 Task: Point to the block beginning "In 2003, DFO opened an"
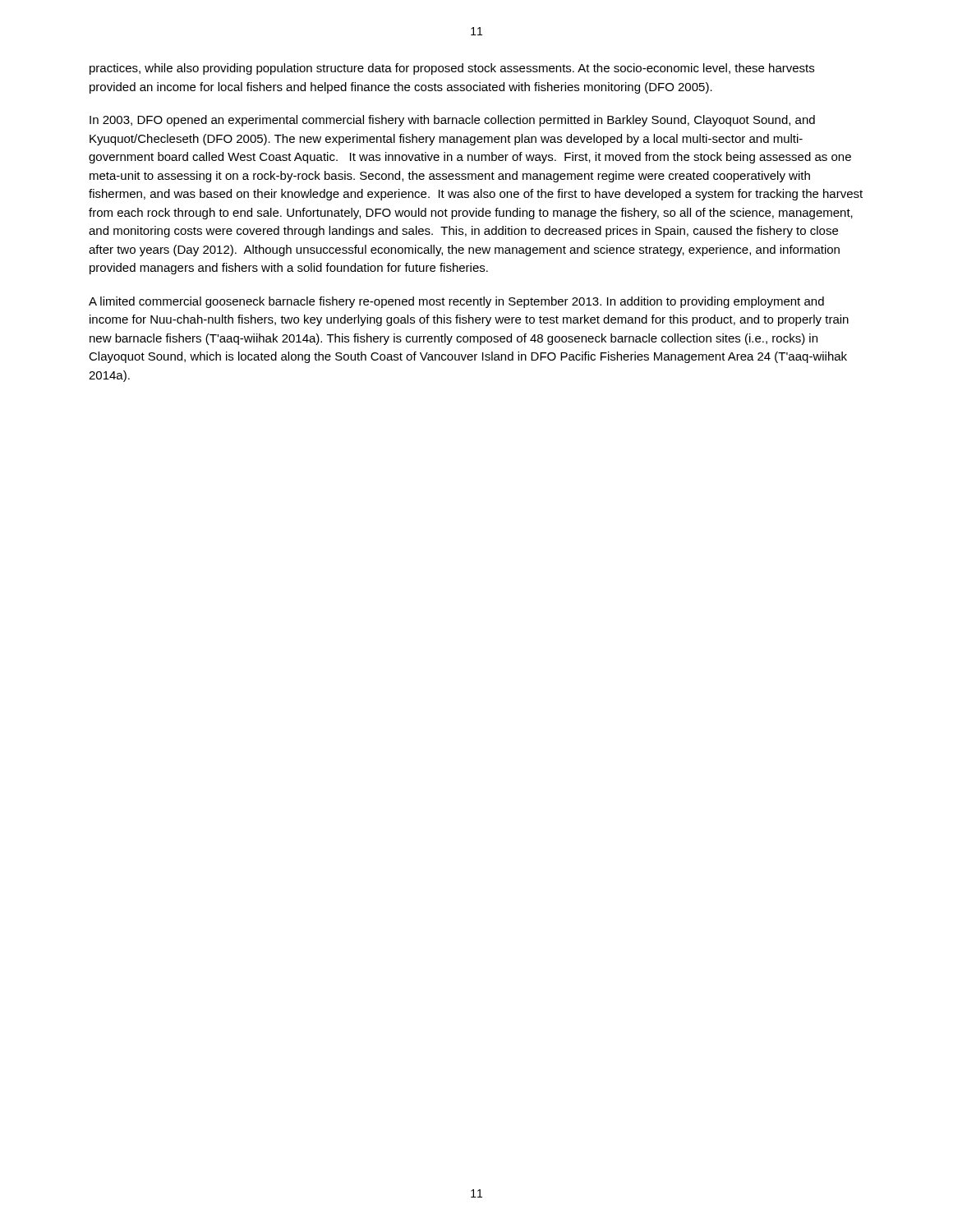476,193
